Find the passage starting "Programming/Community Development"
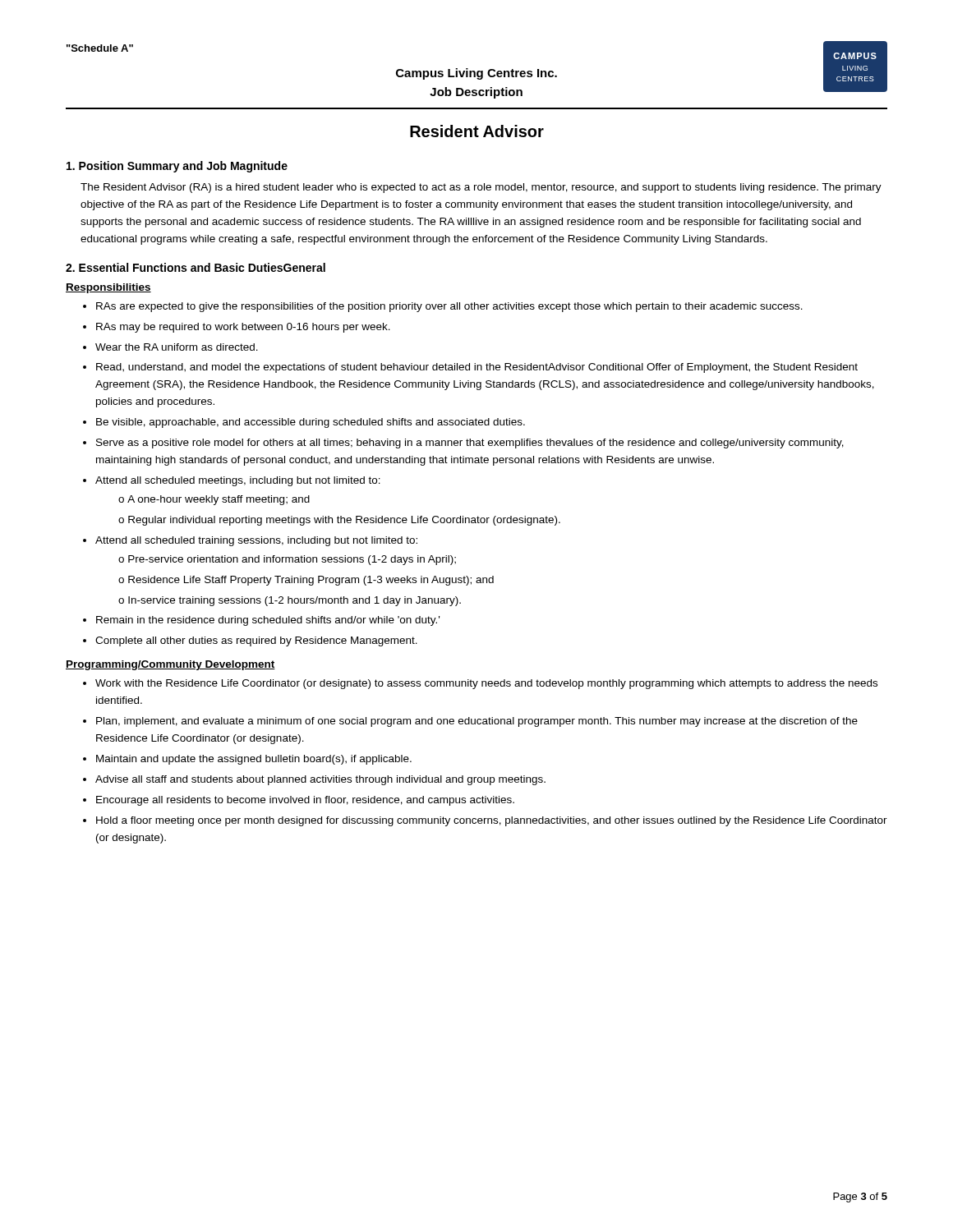 click(x=170, y=664)
